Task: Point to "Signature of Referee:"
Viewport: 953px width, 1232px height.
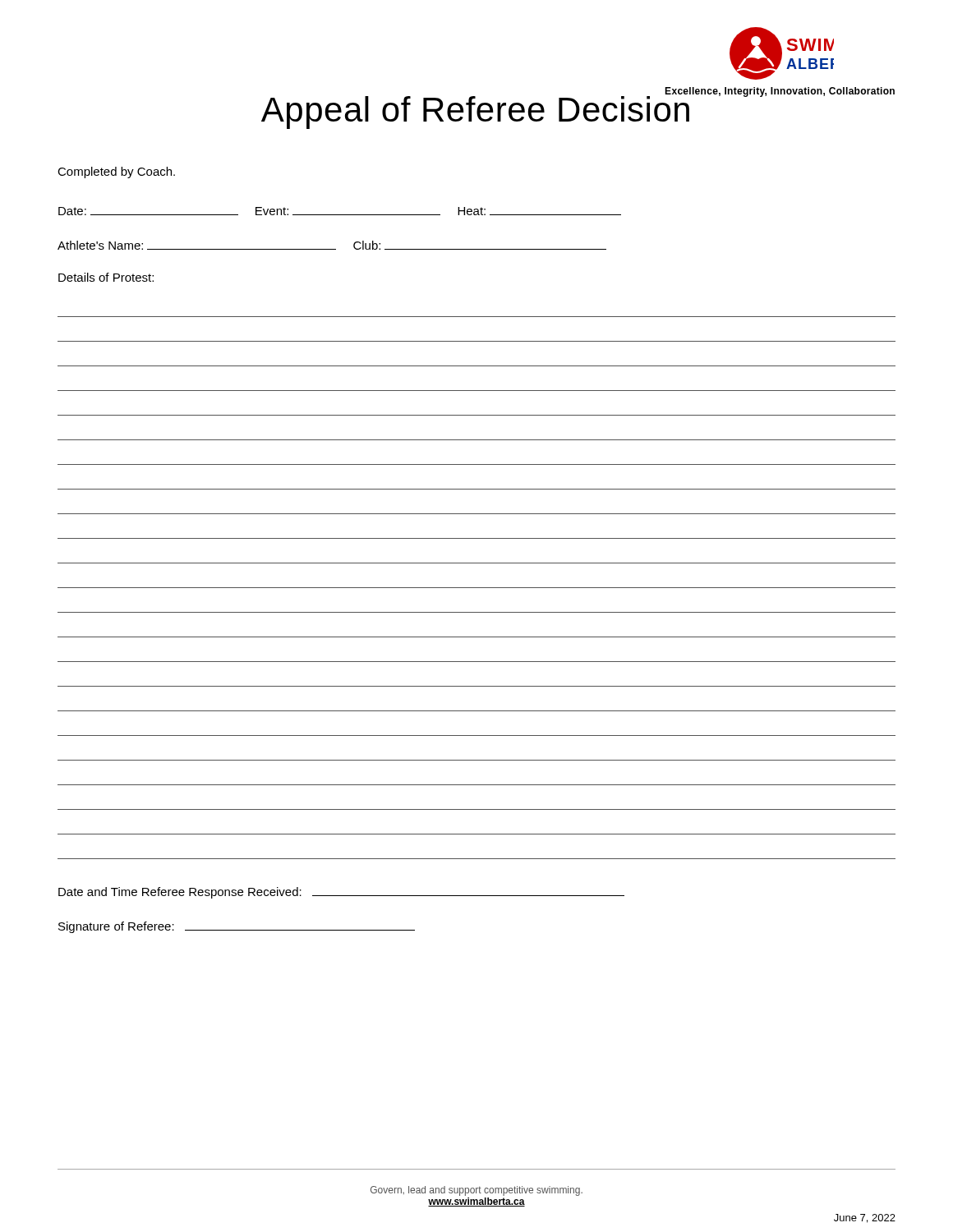Action: 236,925
